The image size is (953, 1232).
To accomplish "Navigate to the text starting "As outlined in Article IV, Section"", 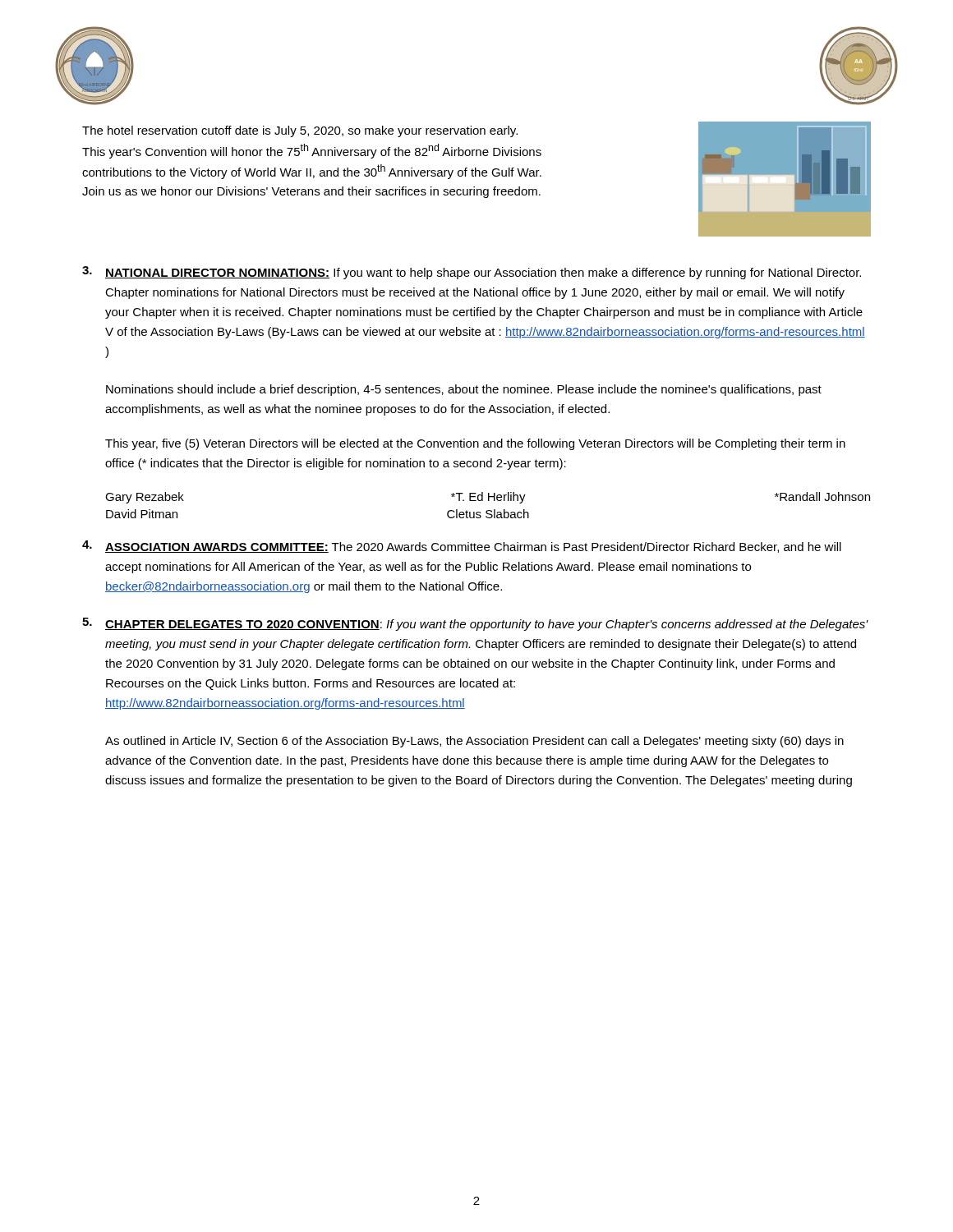I will pyautogui.click(x=479, y=760).
